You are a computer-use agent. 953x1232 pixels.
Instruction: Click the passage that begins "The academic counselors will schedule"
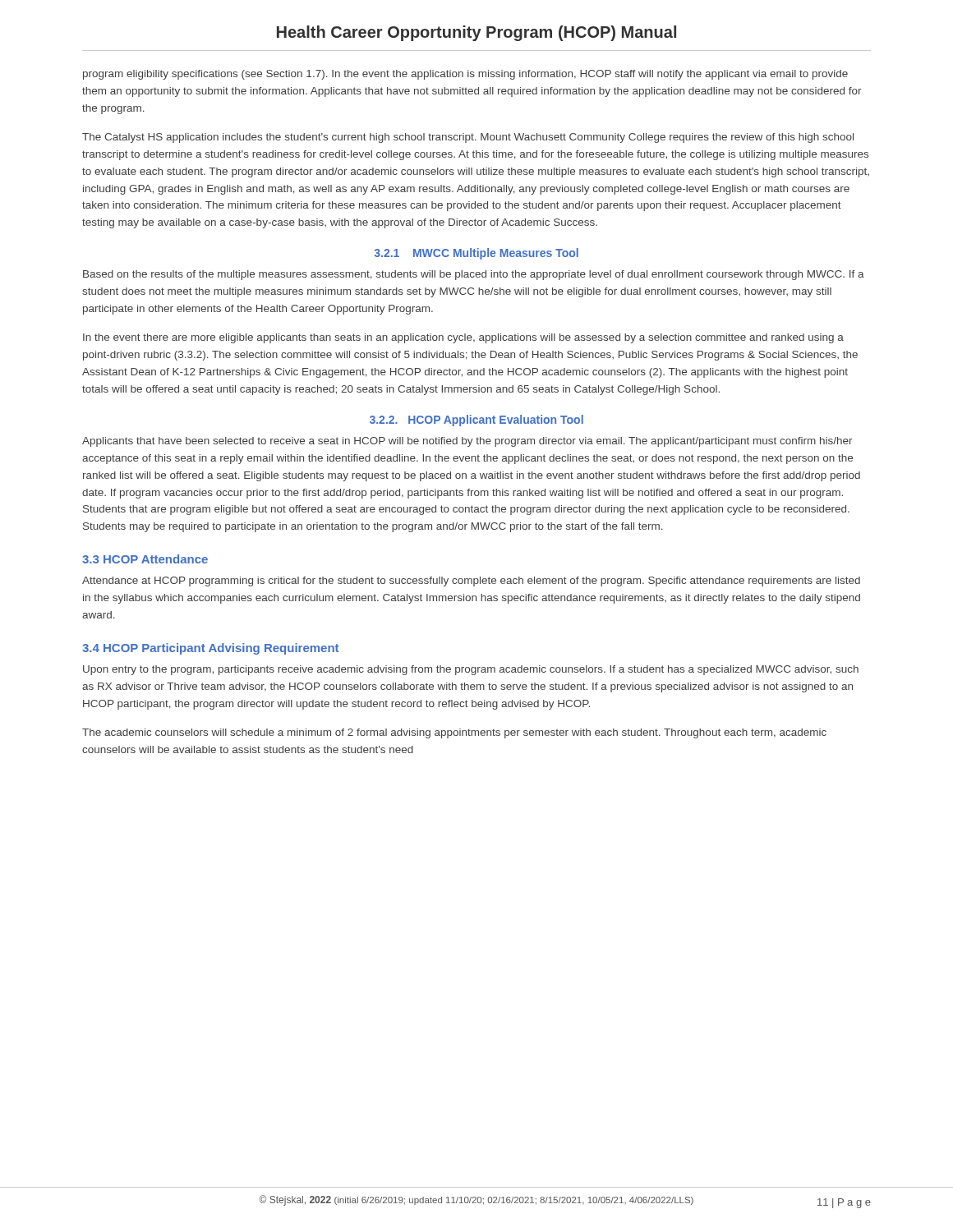pos(454,741)
